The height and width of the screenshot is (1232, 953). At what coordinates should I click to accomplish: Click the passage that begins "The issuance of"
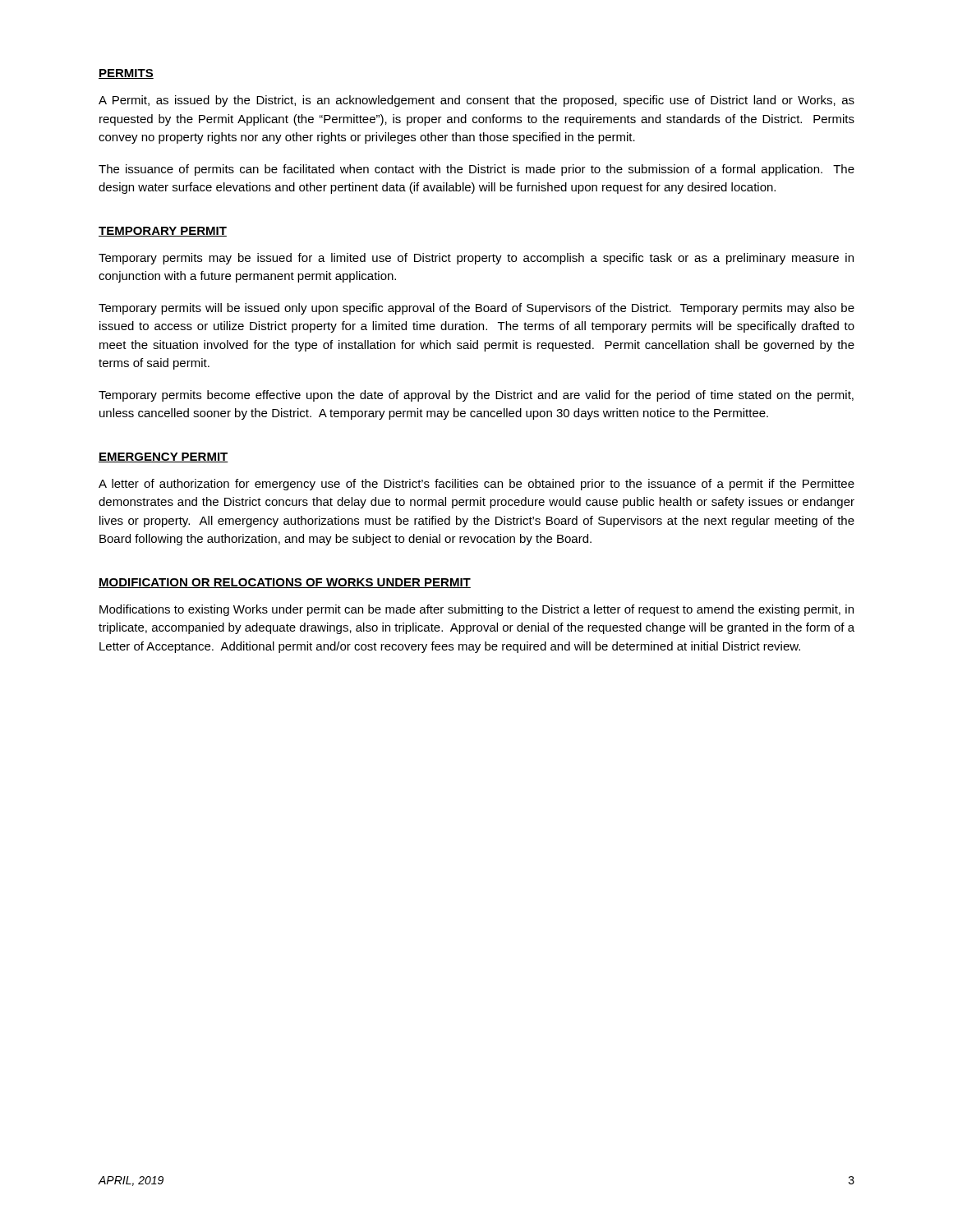[x=476, y=178]
